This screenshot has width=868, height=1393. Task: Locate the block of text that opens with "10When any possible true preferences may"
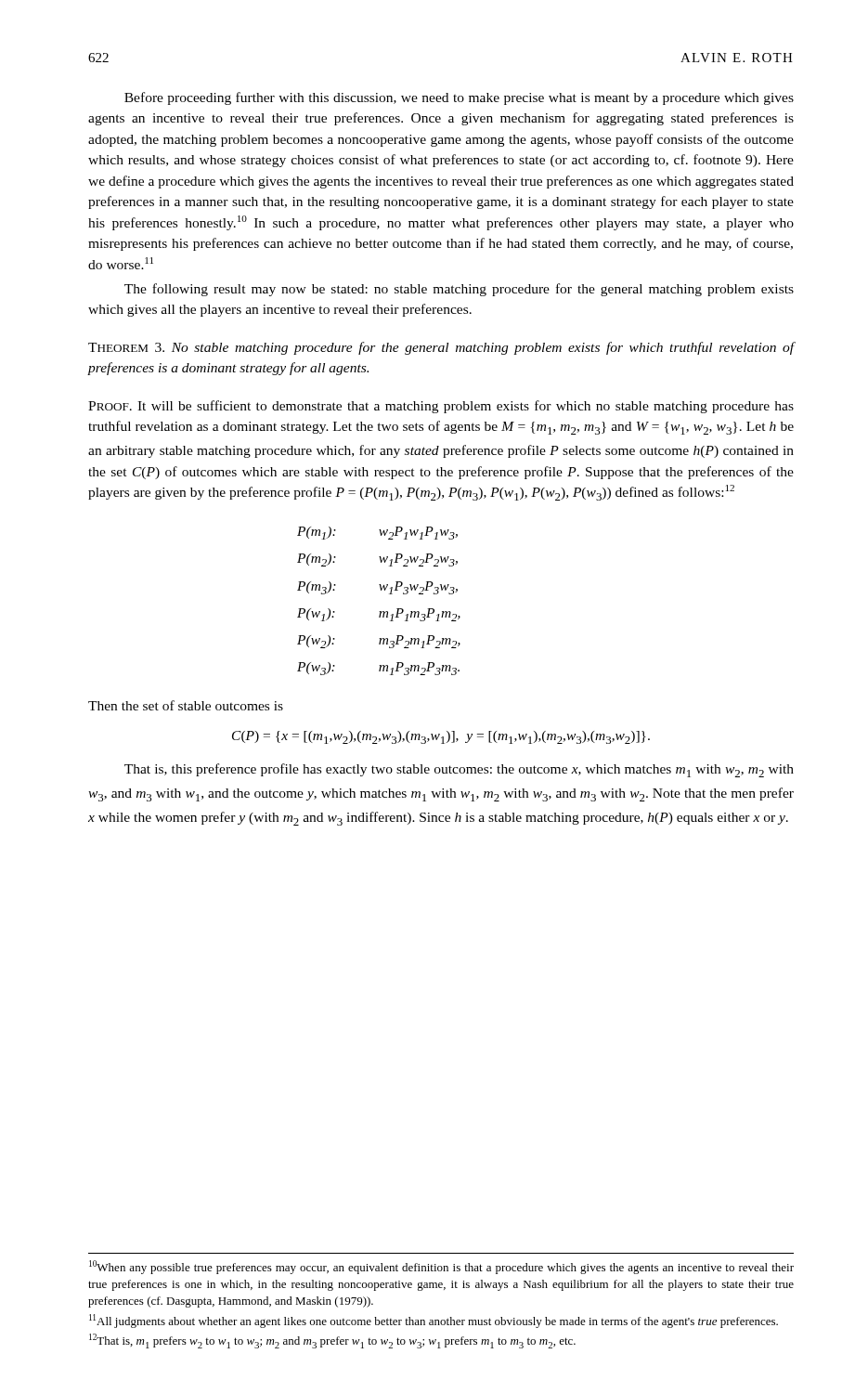441,1283
